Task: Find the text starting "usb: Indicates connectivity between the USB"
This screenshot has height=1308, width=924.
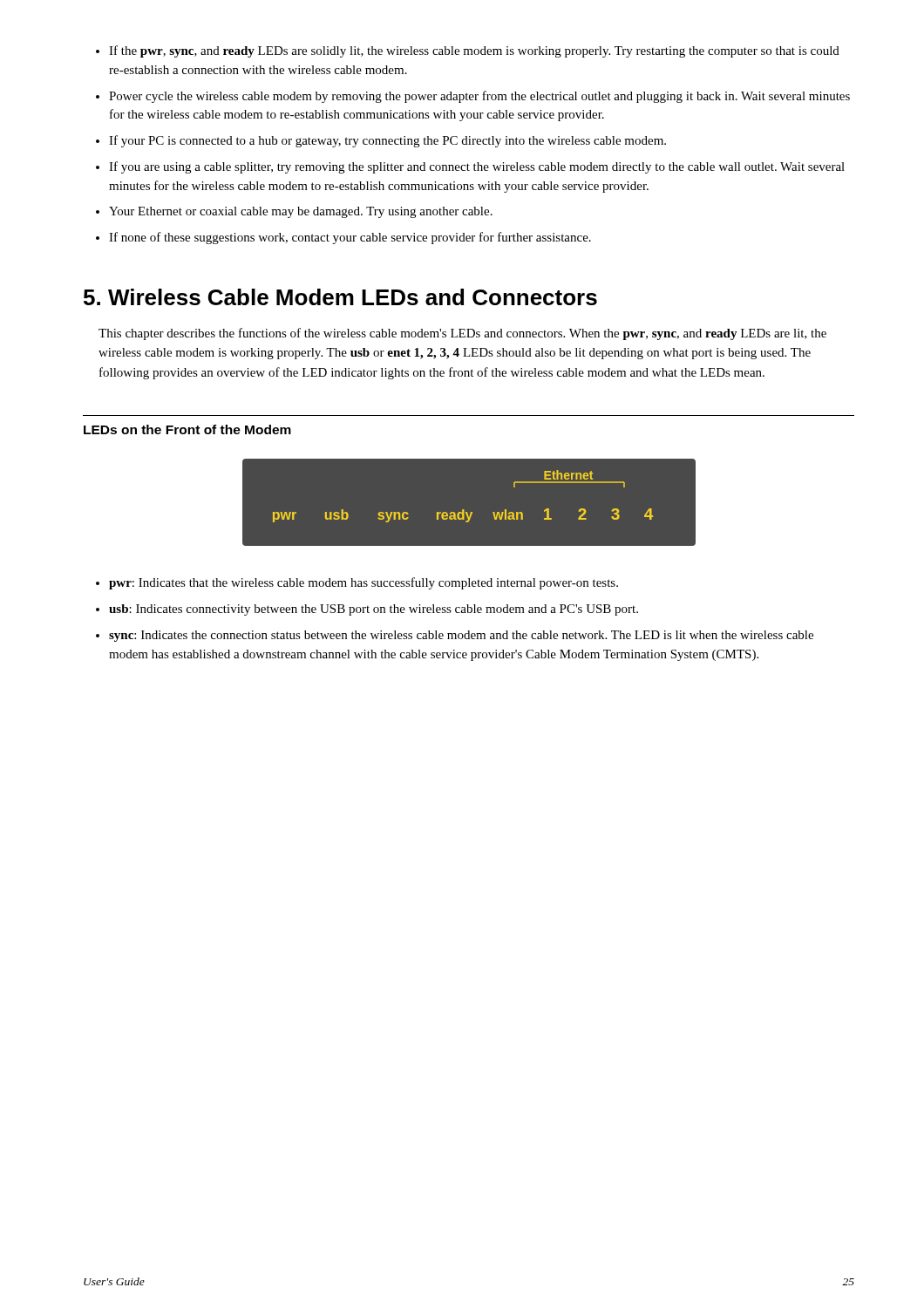Action: (482, 609)
